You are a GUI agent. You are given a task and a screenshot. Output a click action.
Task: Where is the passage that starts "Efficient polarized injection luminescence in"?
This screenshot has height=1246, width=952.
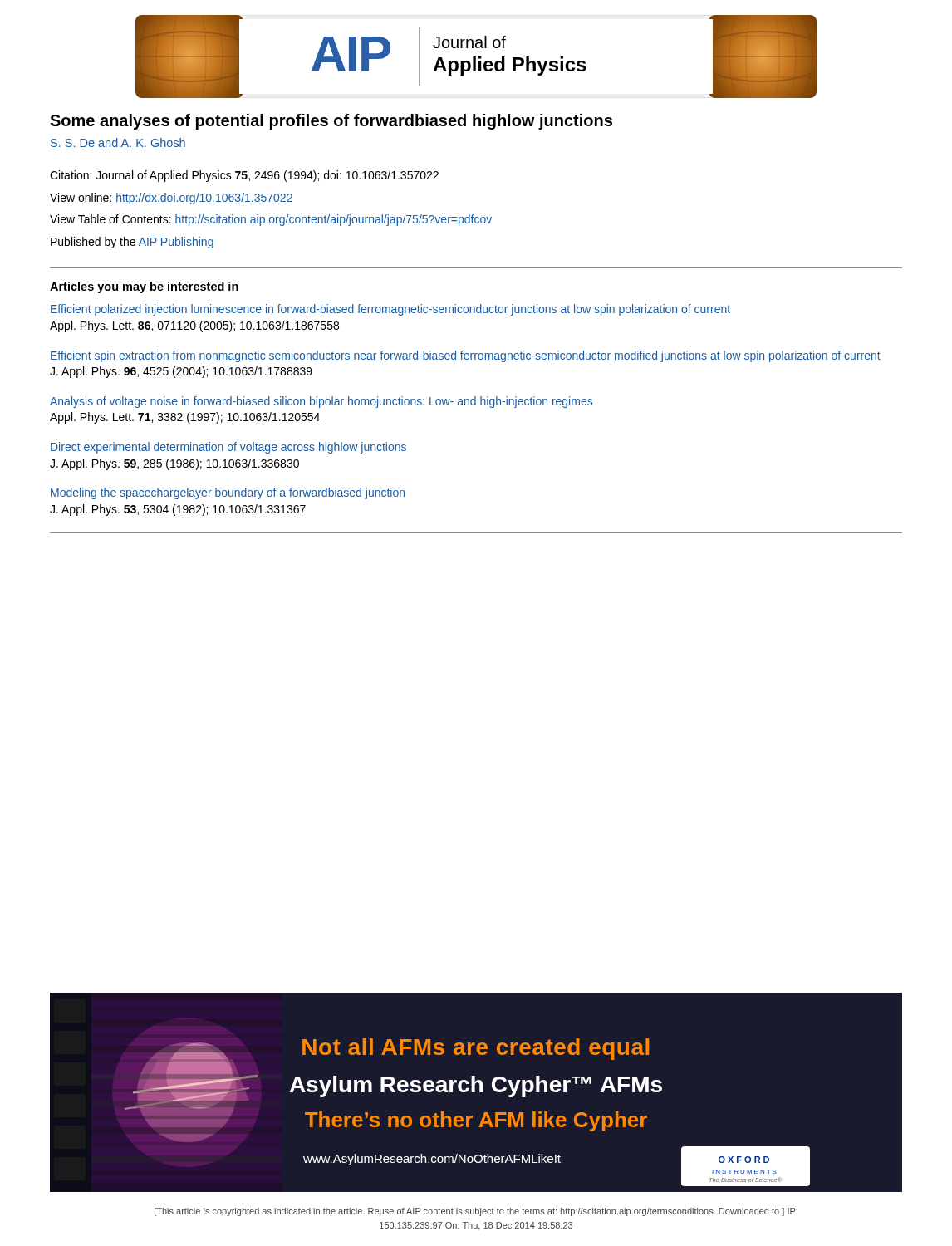476,317
